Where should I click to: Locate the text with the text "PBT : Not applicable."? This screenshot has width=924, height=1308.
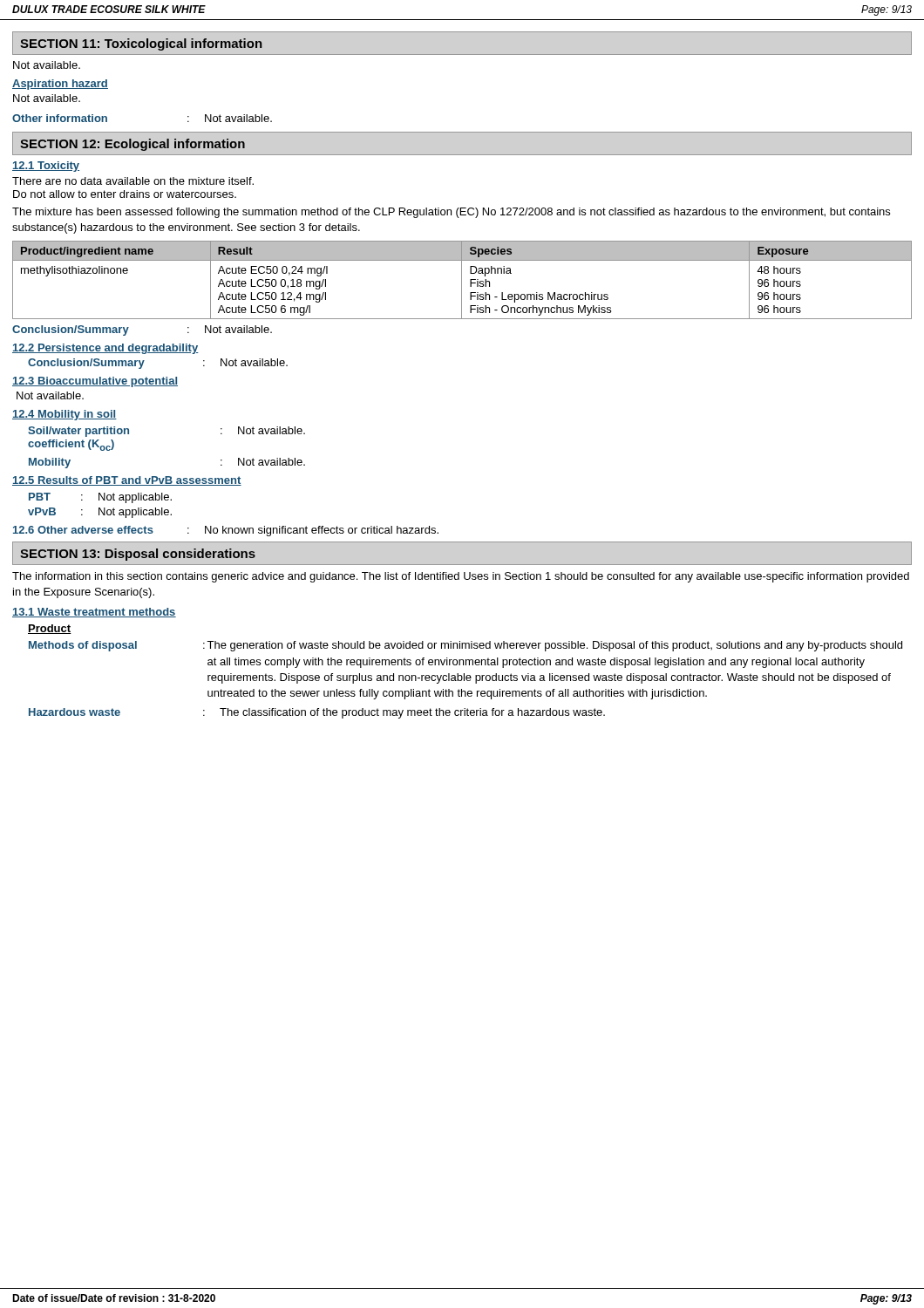[x=100, y=497]
